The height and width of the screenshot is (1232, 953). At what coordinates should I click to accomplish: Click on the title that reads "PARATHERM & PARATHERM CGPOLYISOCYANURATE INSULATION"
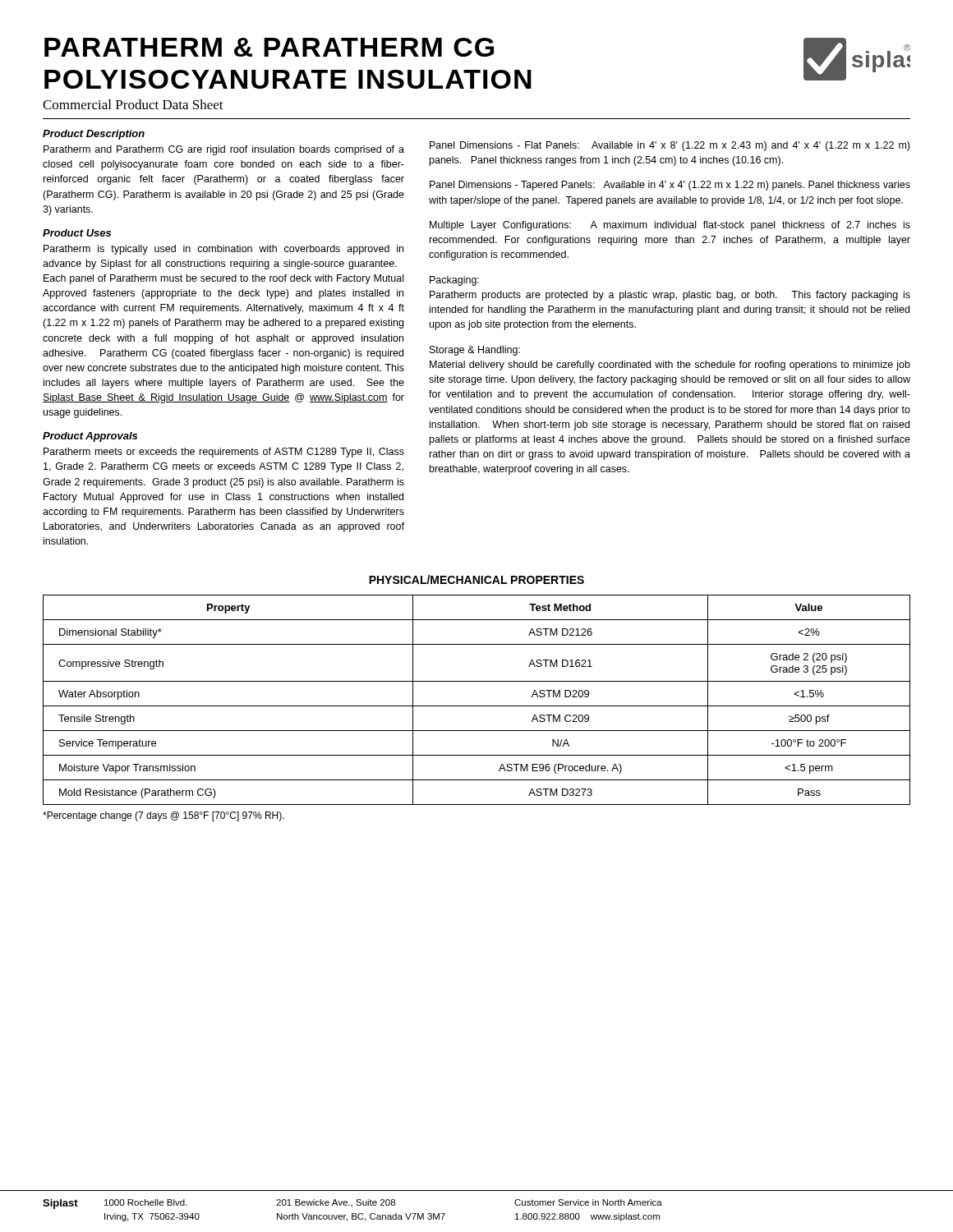(x=416, y=63)
